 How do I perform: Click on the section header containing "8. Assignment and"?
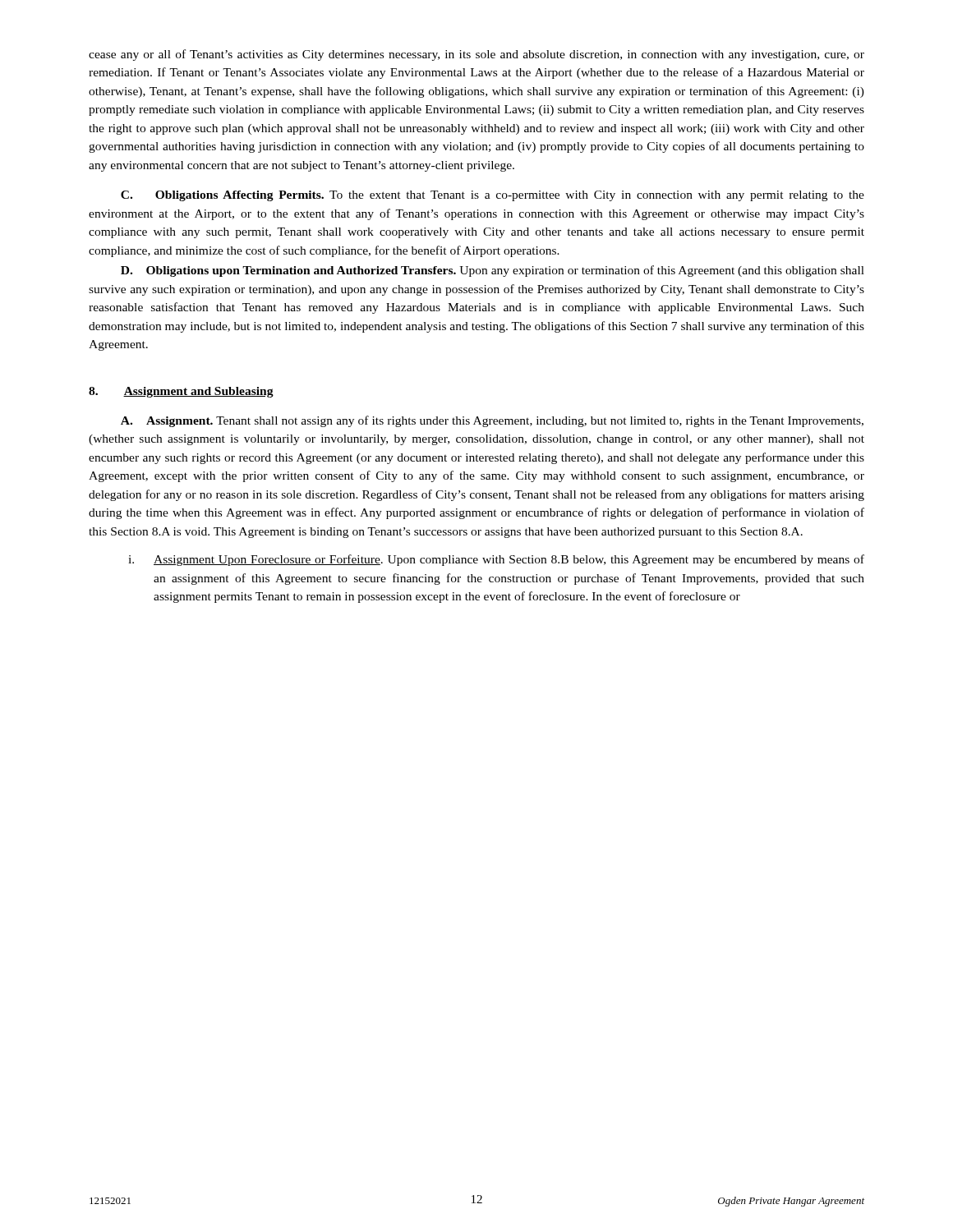click(181, 392)
